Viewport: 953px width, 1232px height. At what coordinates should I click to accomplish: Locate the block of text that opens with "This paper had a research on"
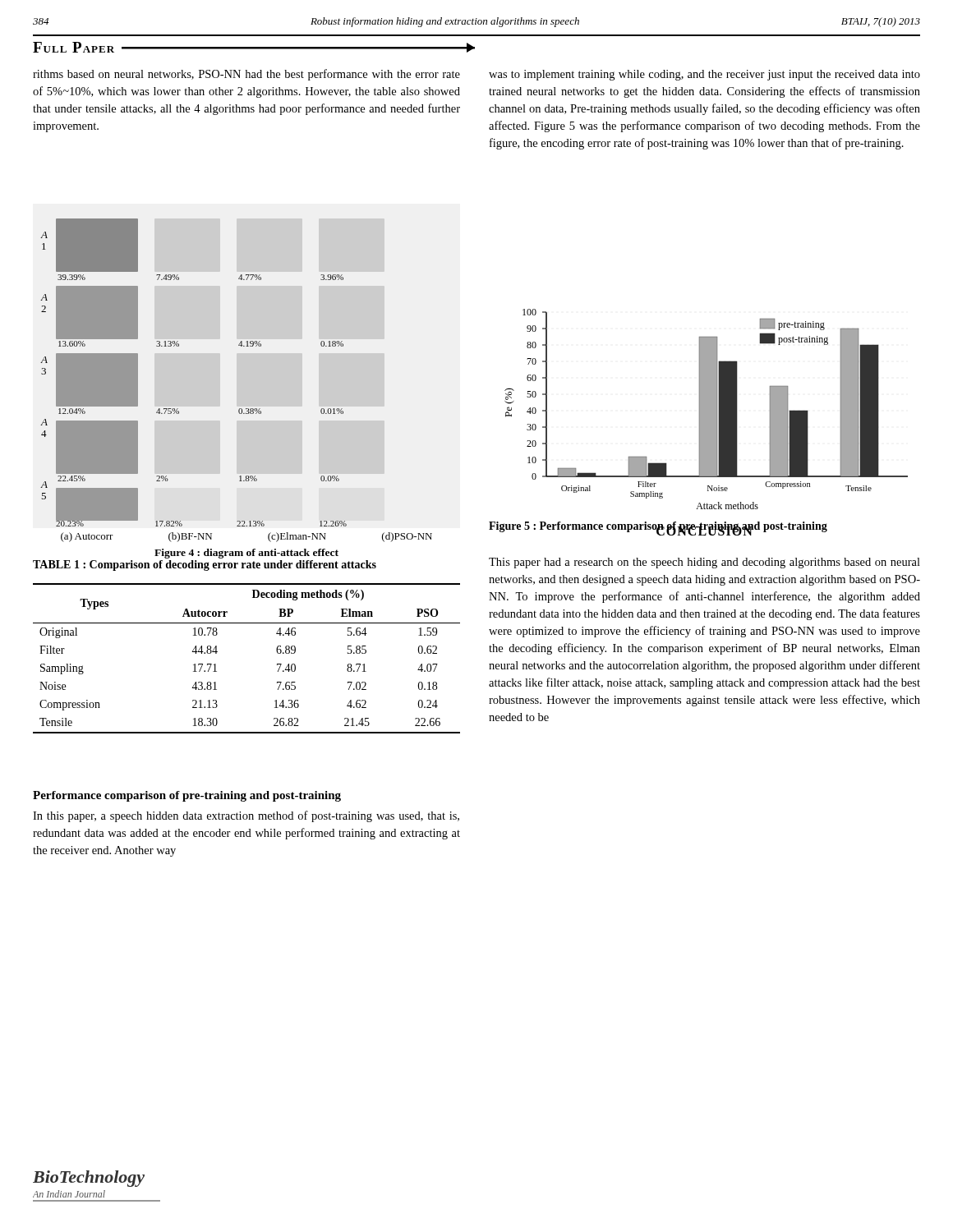pos(704,639)
